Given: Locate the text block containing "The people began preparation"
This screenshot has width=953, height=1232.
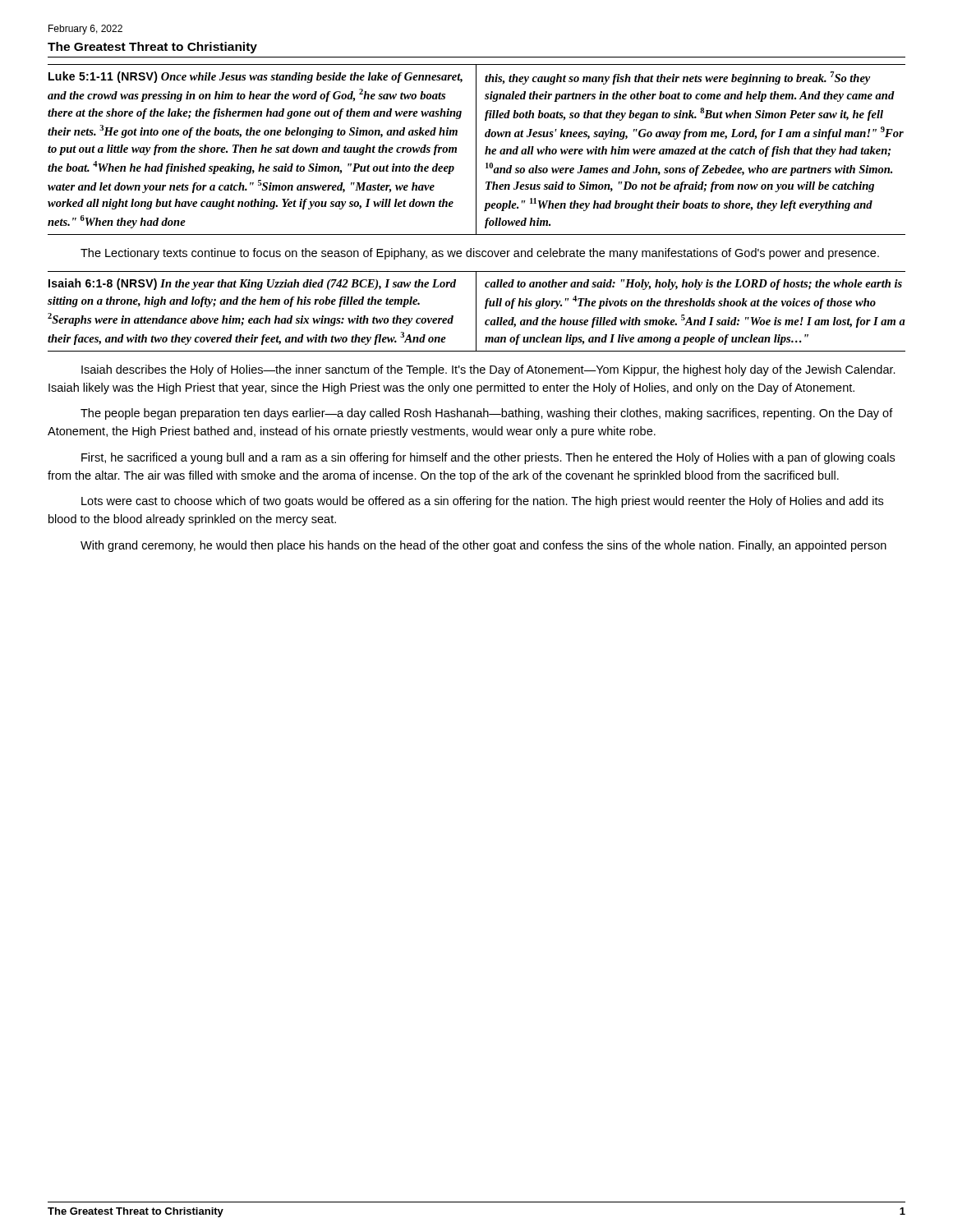Looking at the screenshot, I should [470, 422].
